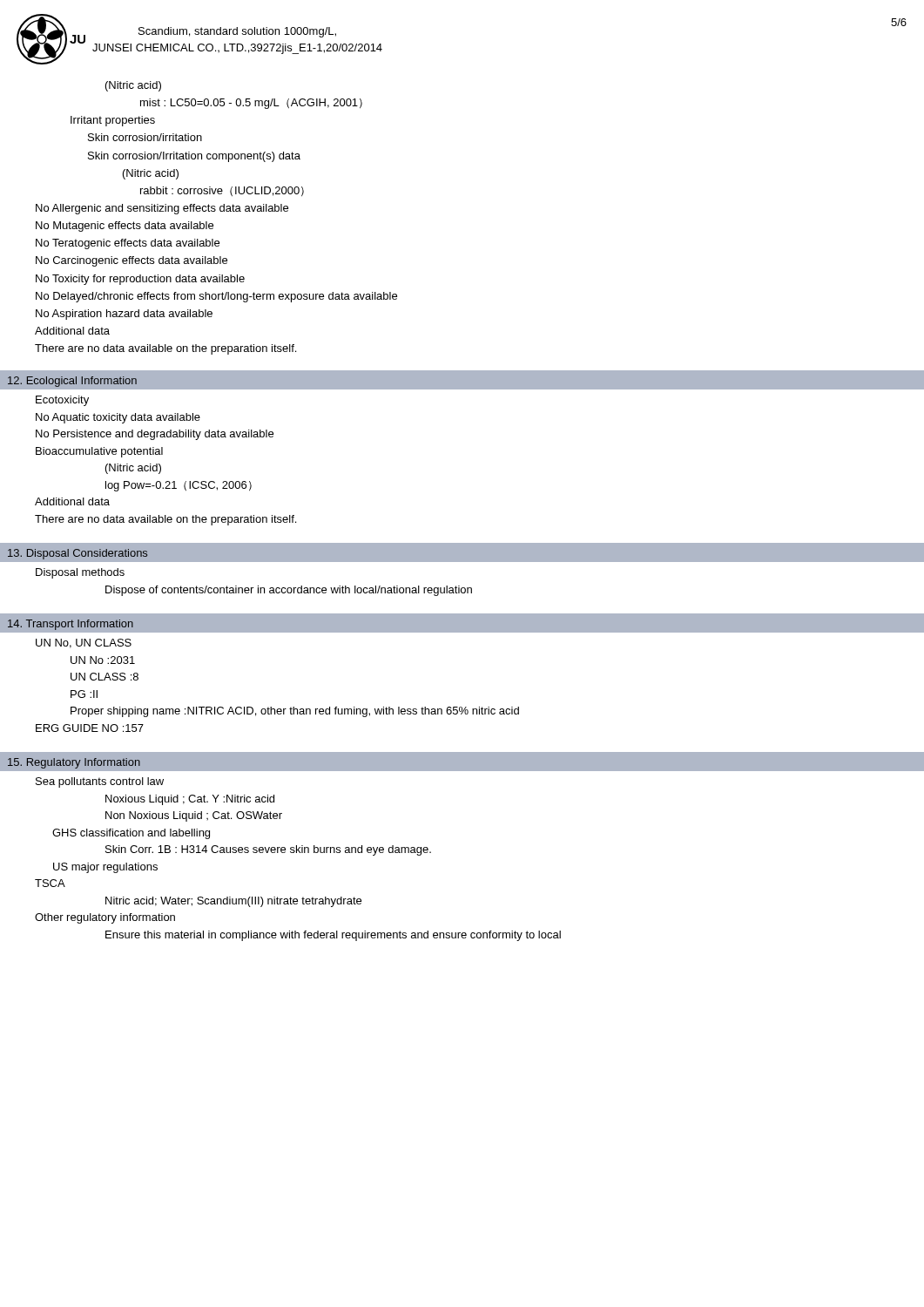Select the passage starting "13. Disposal Considerations"
This screenshot has height=1307, width=924.
(77, 552)
